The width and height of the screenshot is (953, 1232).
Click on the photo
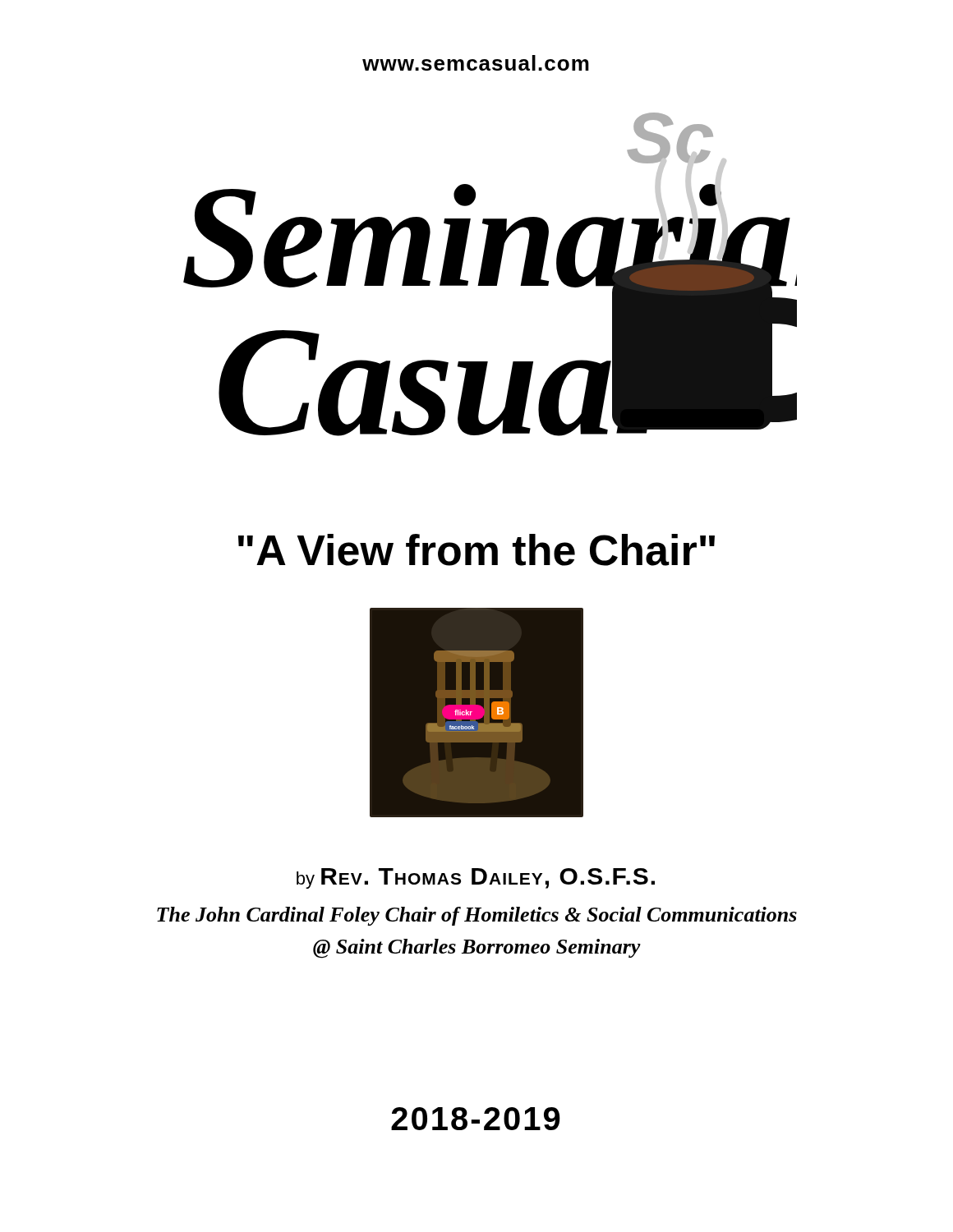tap(476, 712)
